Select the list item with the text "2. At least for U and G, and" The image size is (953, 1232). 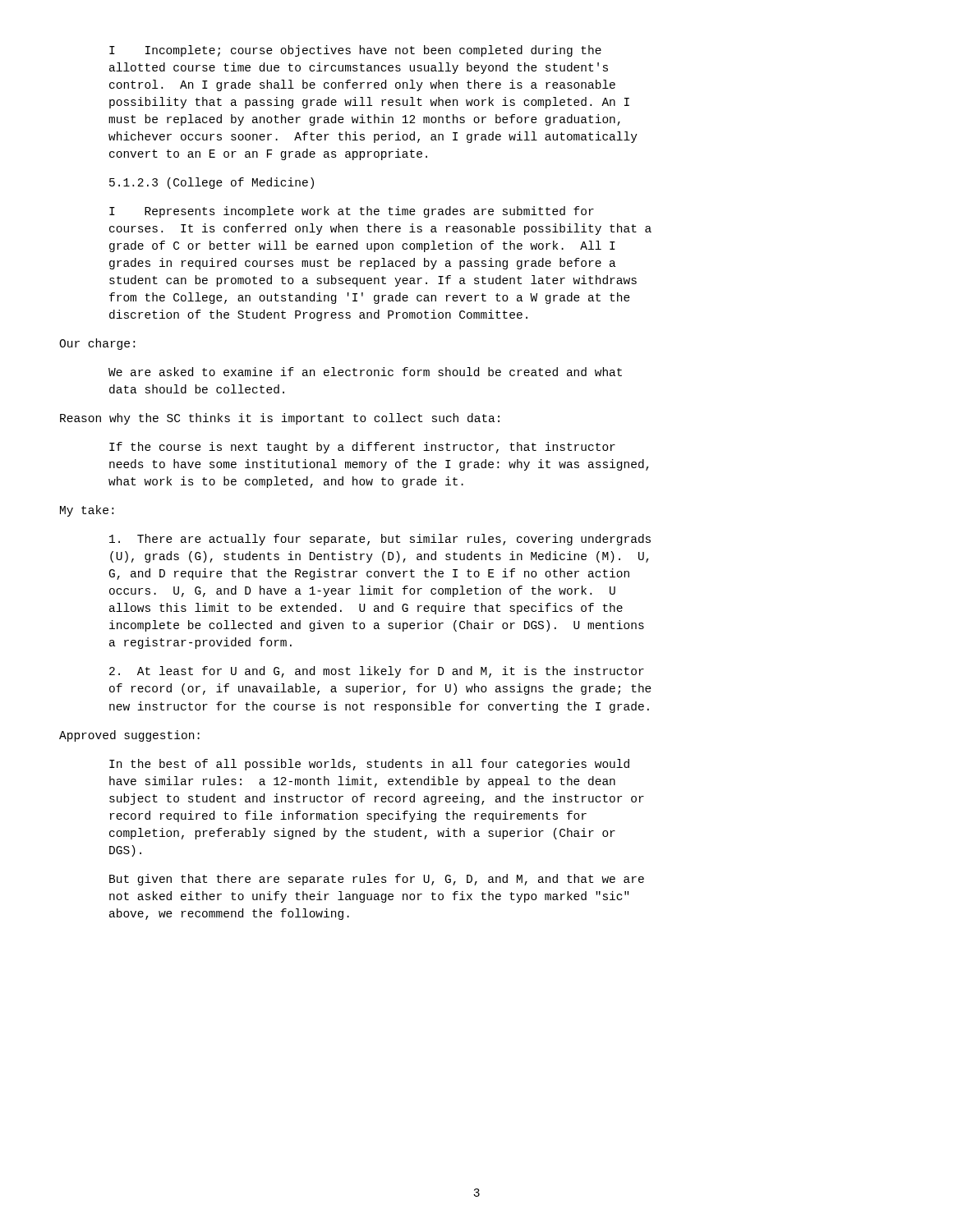click(380, 689)
